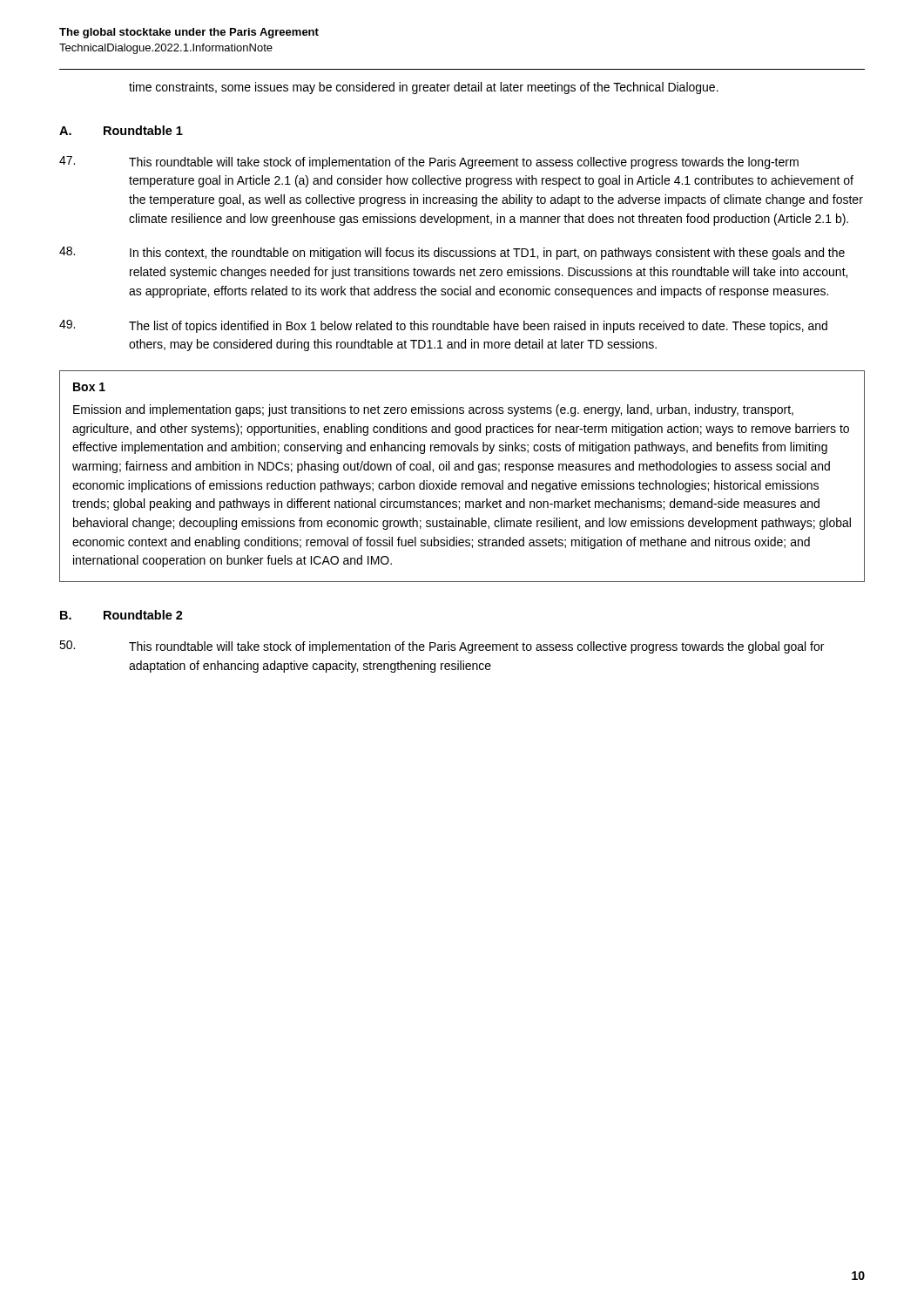Where does it say "A. Roundtable 1"?

(121, 130)
